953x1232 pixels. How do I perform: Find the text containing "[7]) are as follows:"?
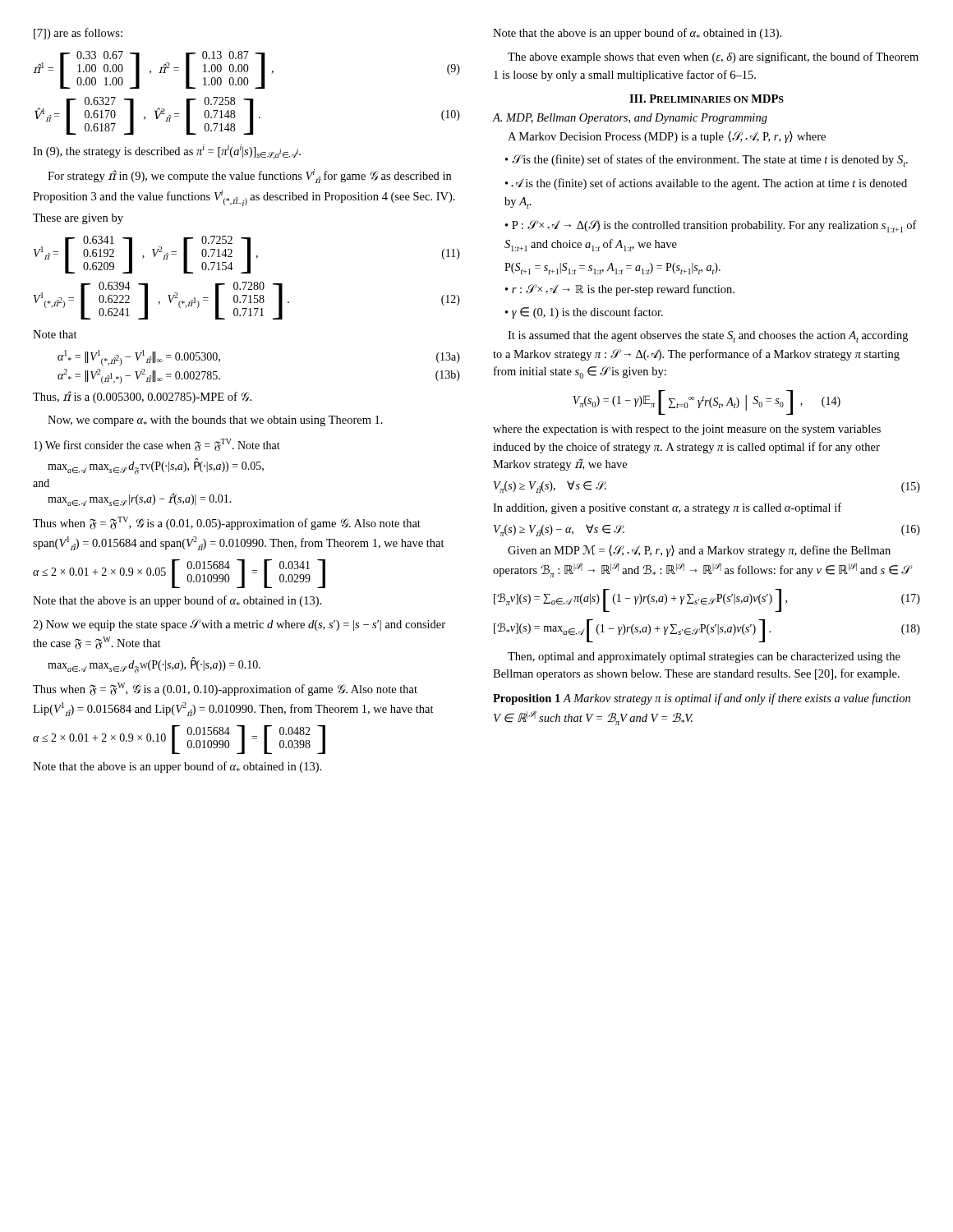point(78,33)
